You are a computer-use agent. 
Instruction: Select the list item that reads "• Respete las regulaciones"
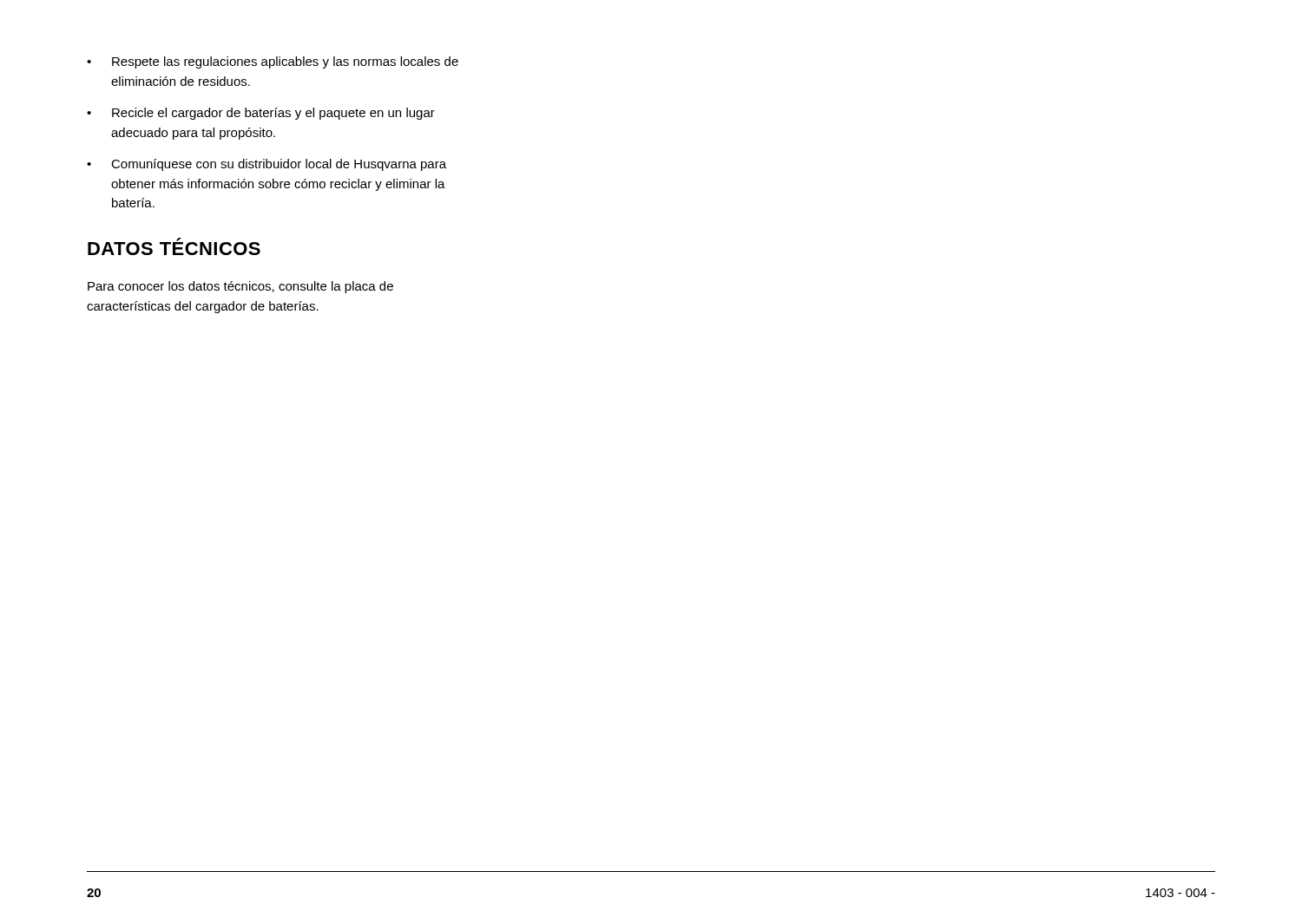pos(281,72)
